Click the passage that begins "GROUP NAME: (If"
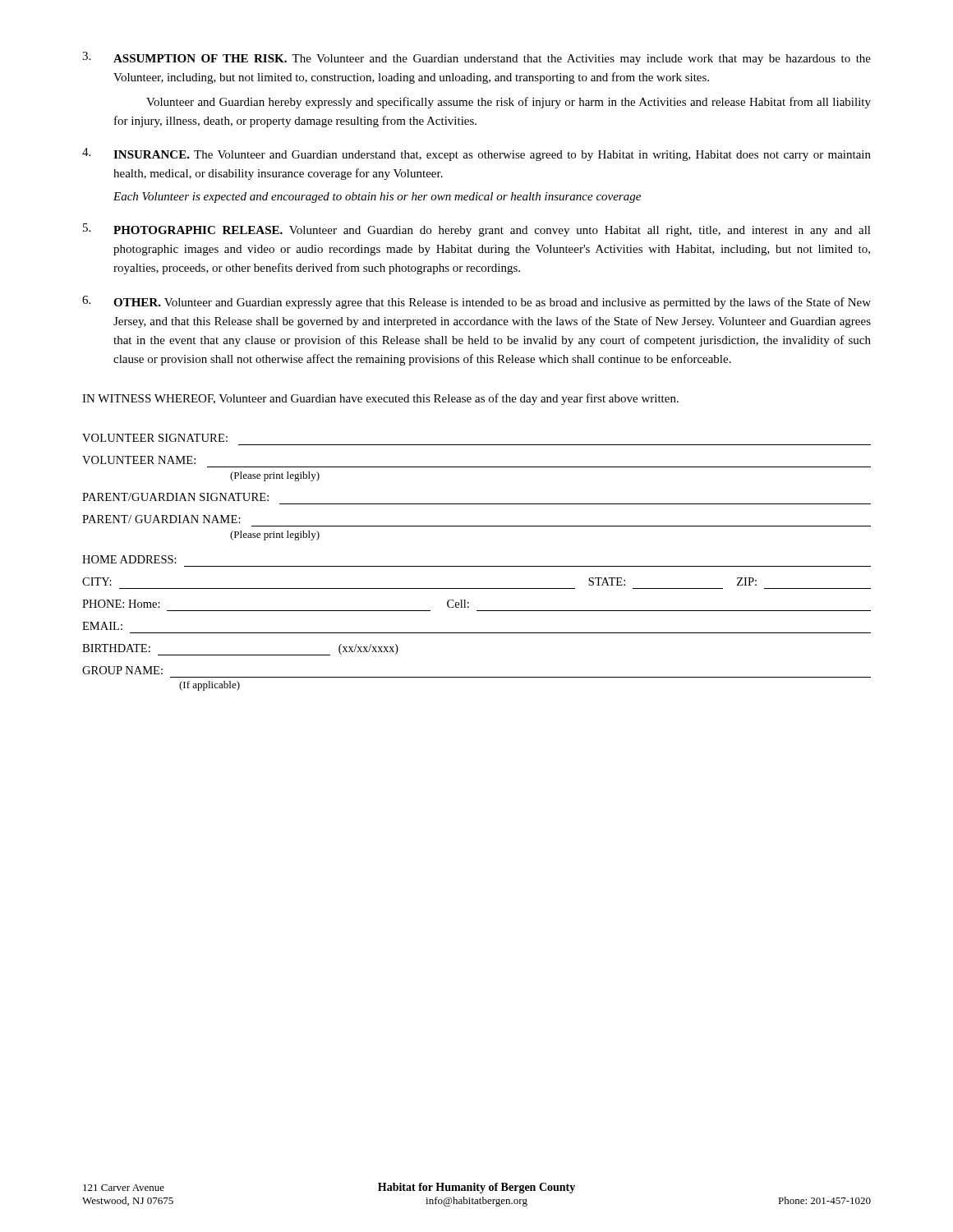The width and height of the screenshot is (953, 1232). pyautogui.click(x=476, y=677)
